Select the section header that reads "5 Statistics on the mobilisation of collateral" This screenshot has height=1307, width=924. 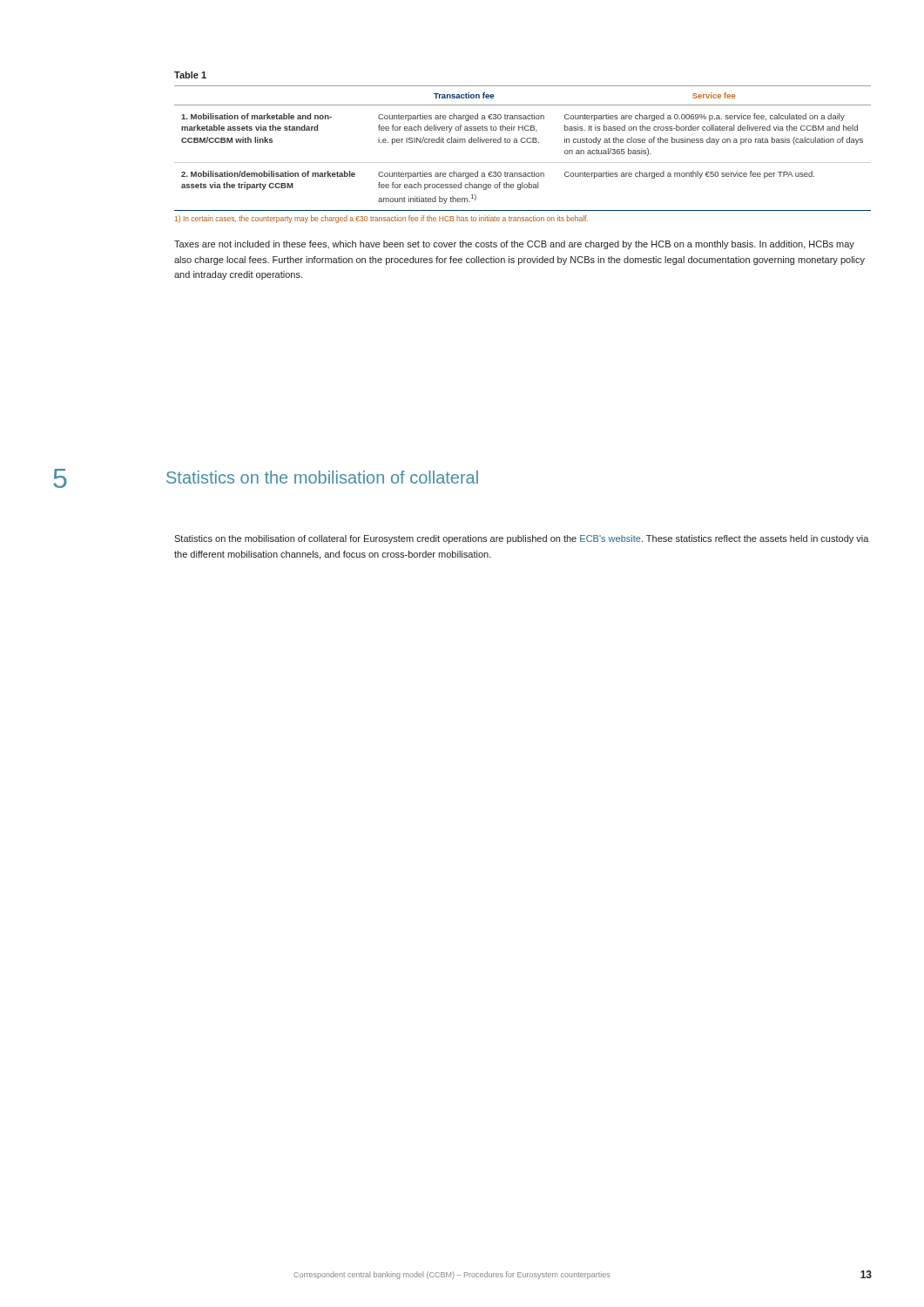tap(266, 478)
